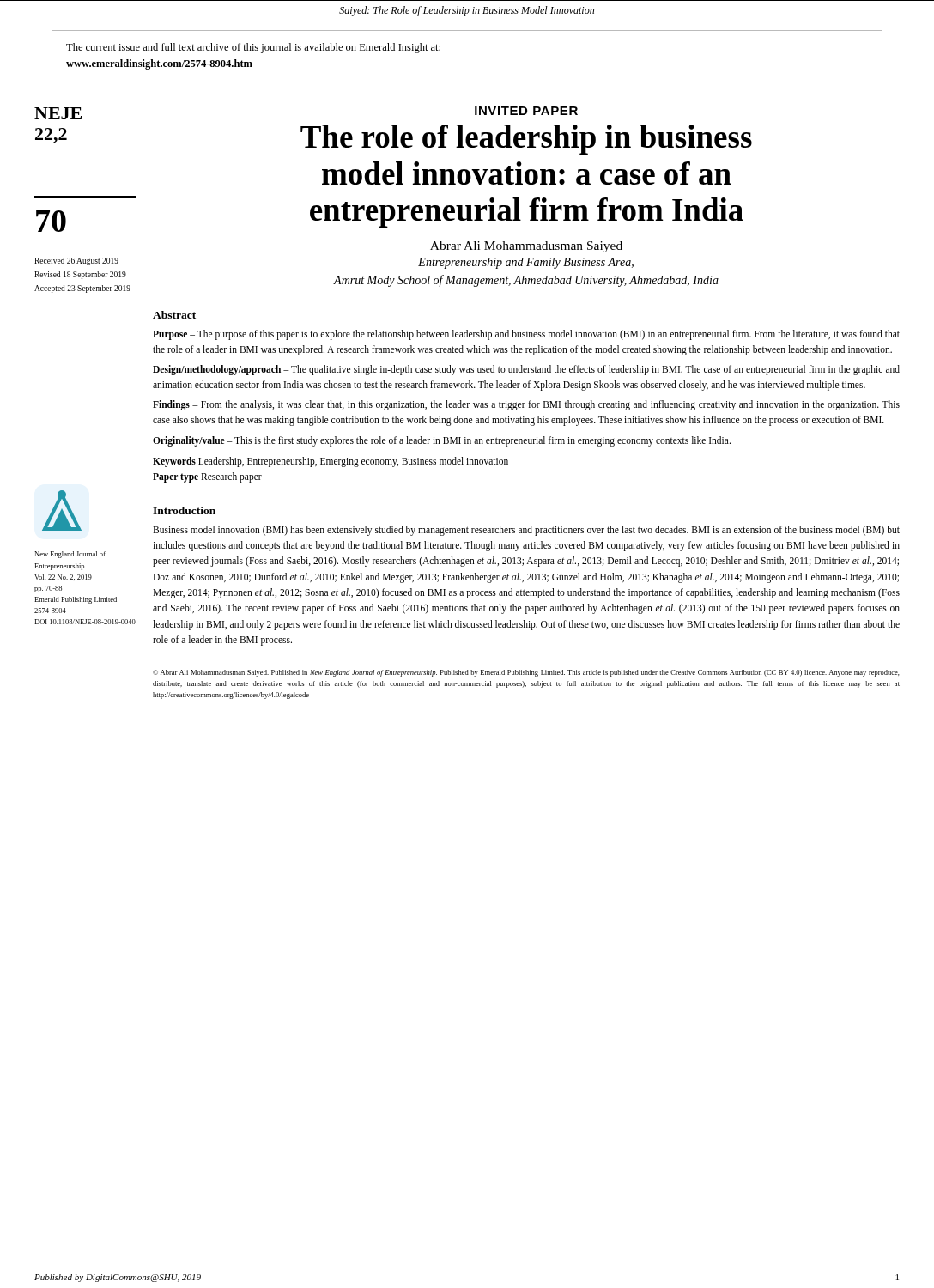Select the logo
Screen dimensions: 1288x934
[x=85, y=514]
